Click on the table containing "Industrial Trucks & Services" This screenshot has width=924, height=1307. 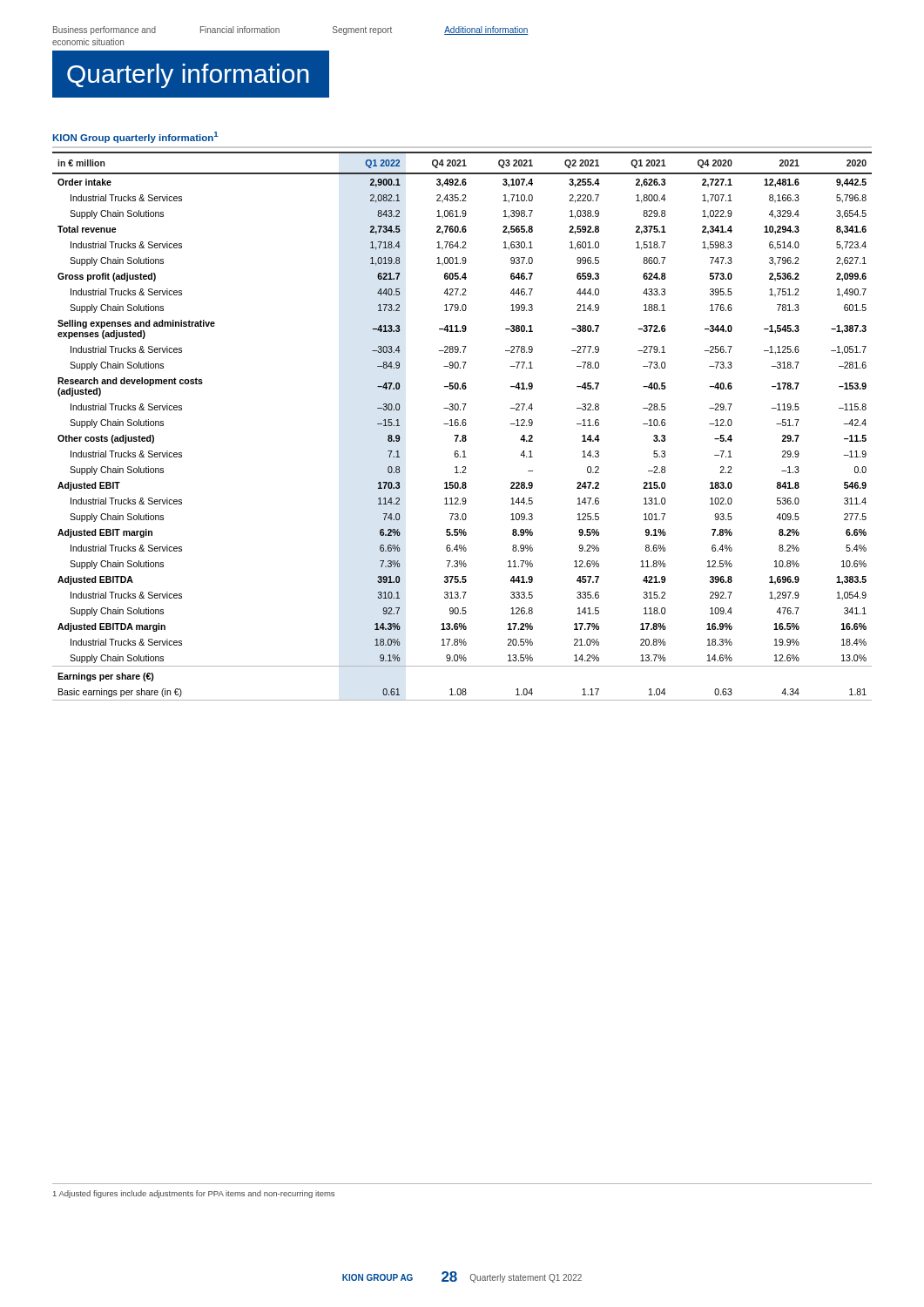462,426
